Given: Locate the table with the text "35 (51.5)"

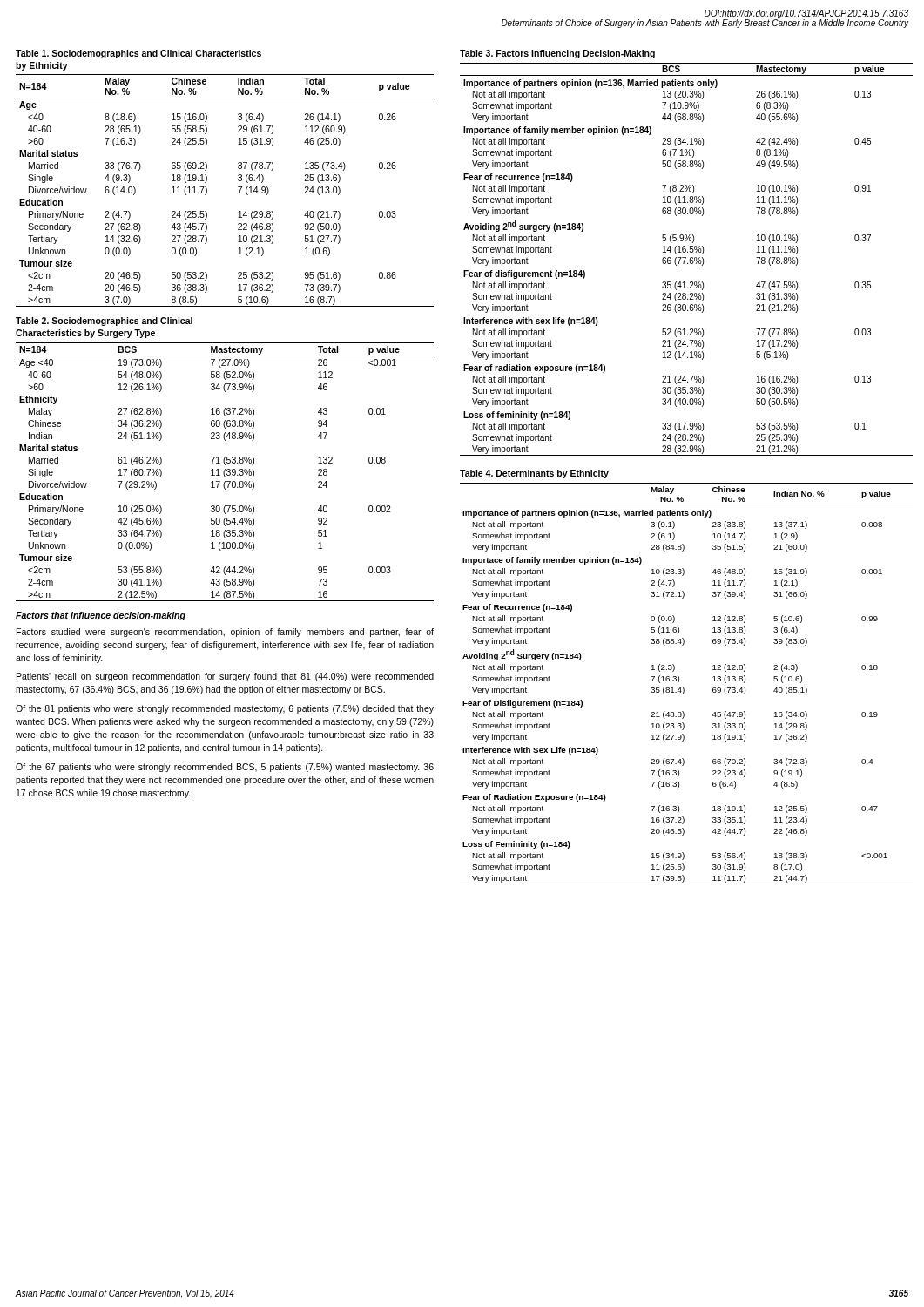Looking at the screenshot, I should [x=686, y=676].
